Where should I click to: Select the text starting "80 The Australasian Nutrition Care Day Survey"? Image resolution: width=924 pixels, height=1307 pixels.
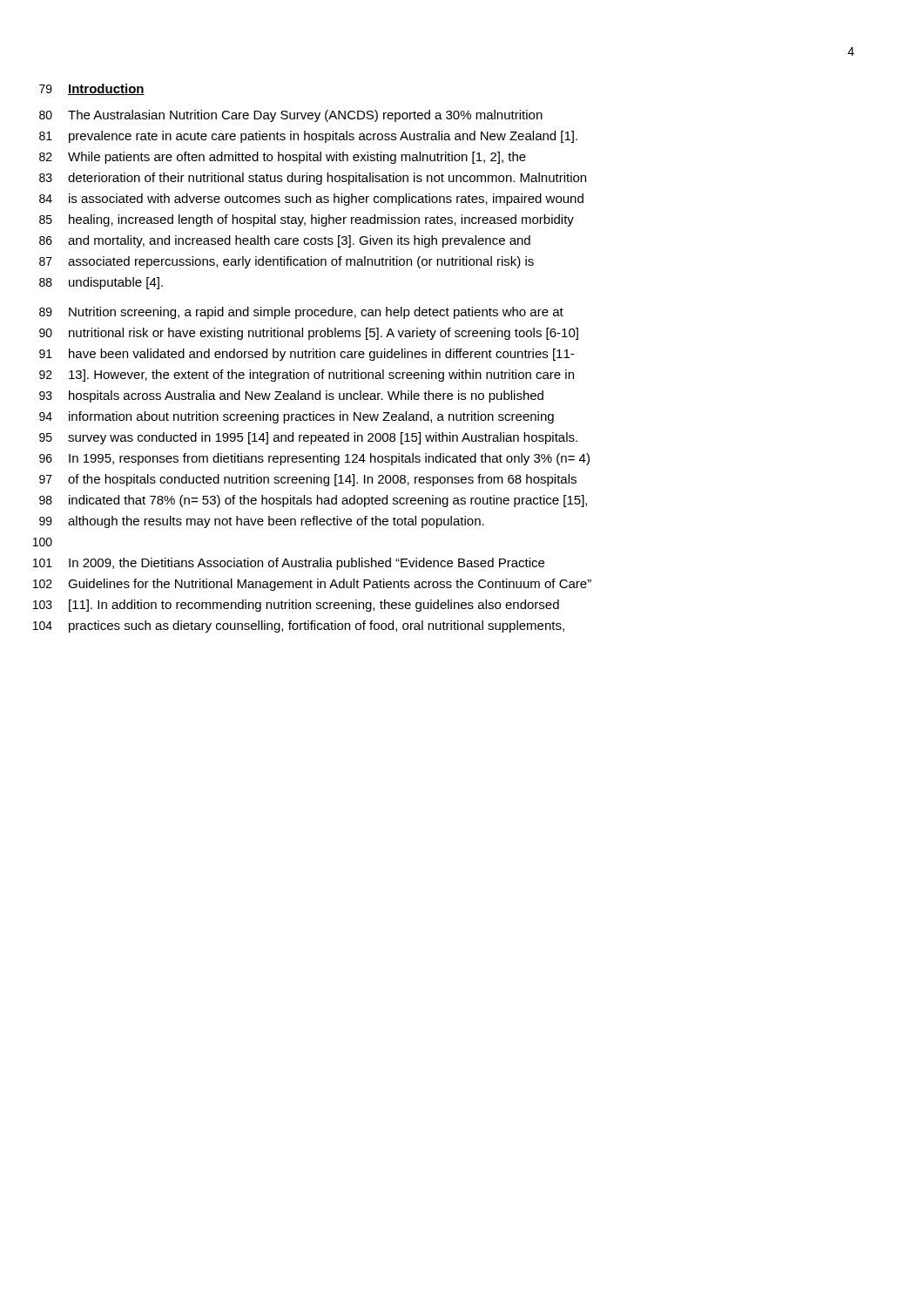[462, 199]
